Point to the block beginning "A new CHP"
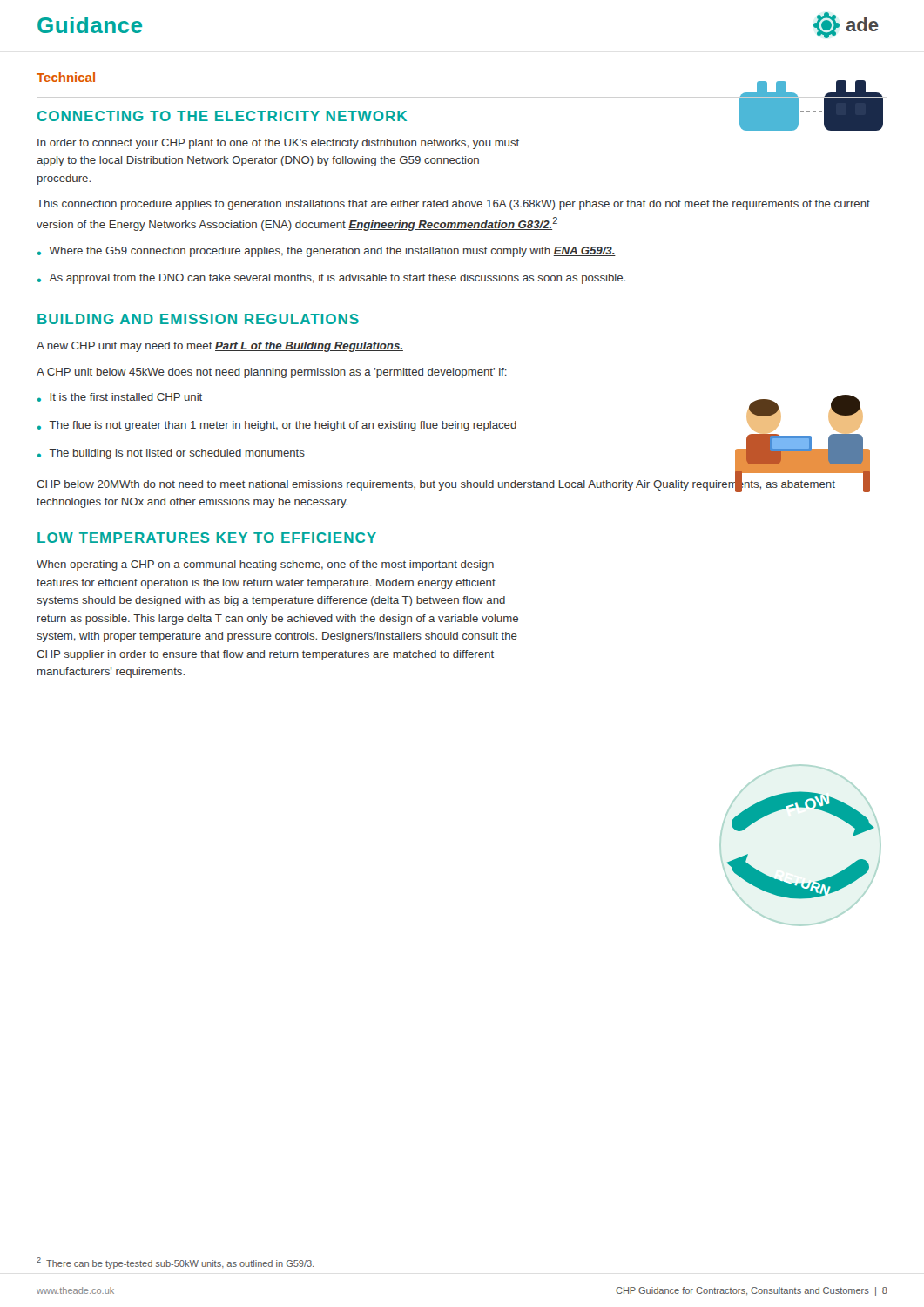Screen dimensions: 1307x924 (x=220, y=346)
